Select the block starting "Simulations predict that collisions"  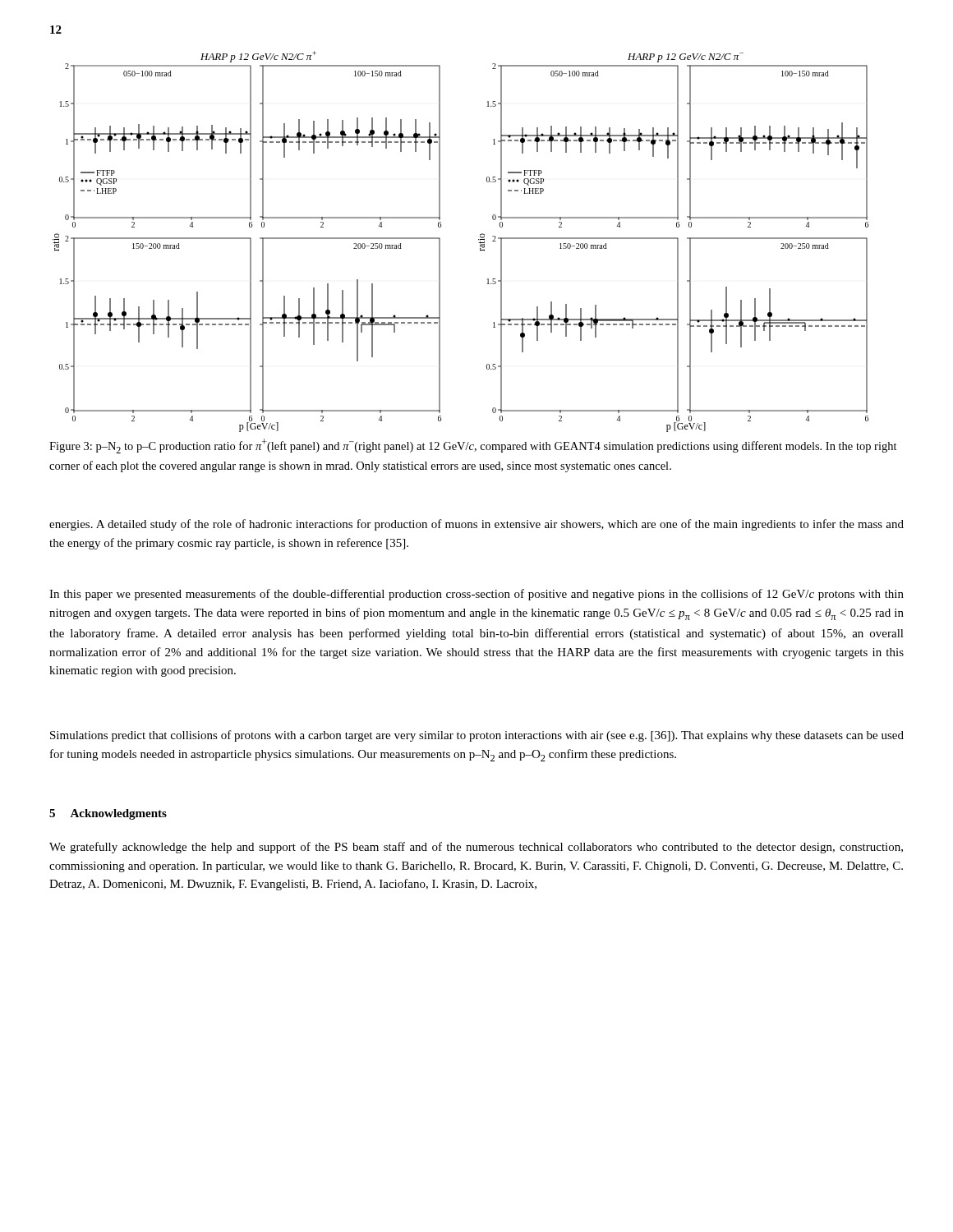476,746
